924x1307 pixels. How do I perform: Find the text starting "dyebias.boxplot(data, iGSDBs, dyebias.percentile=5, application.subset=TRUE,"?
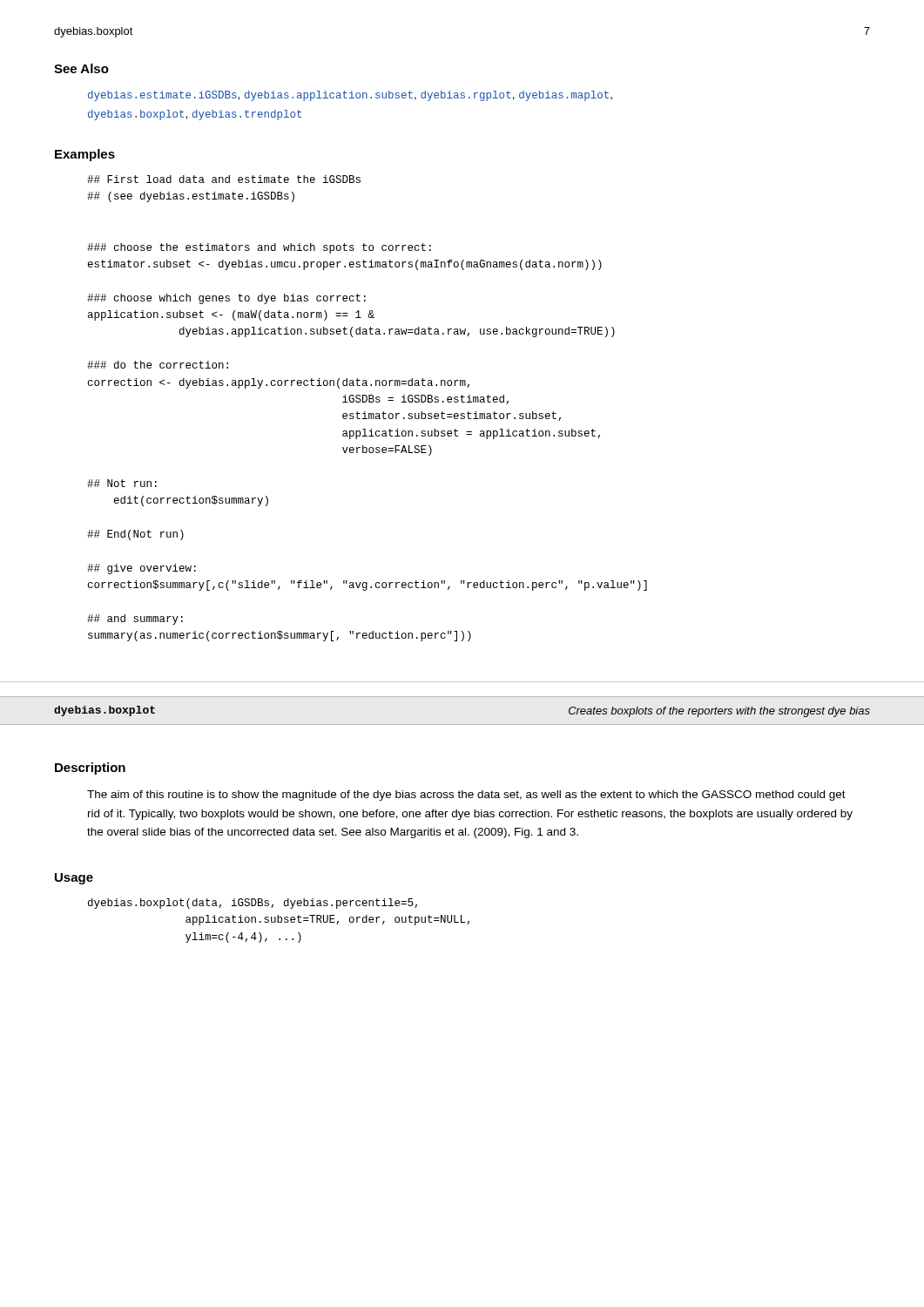(479, 921)
